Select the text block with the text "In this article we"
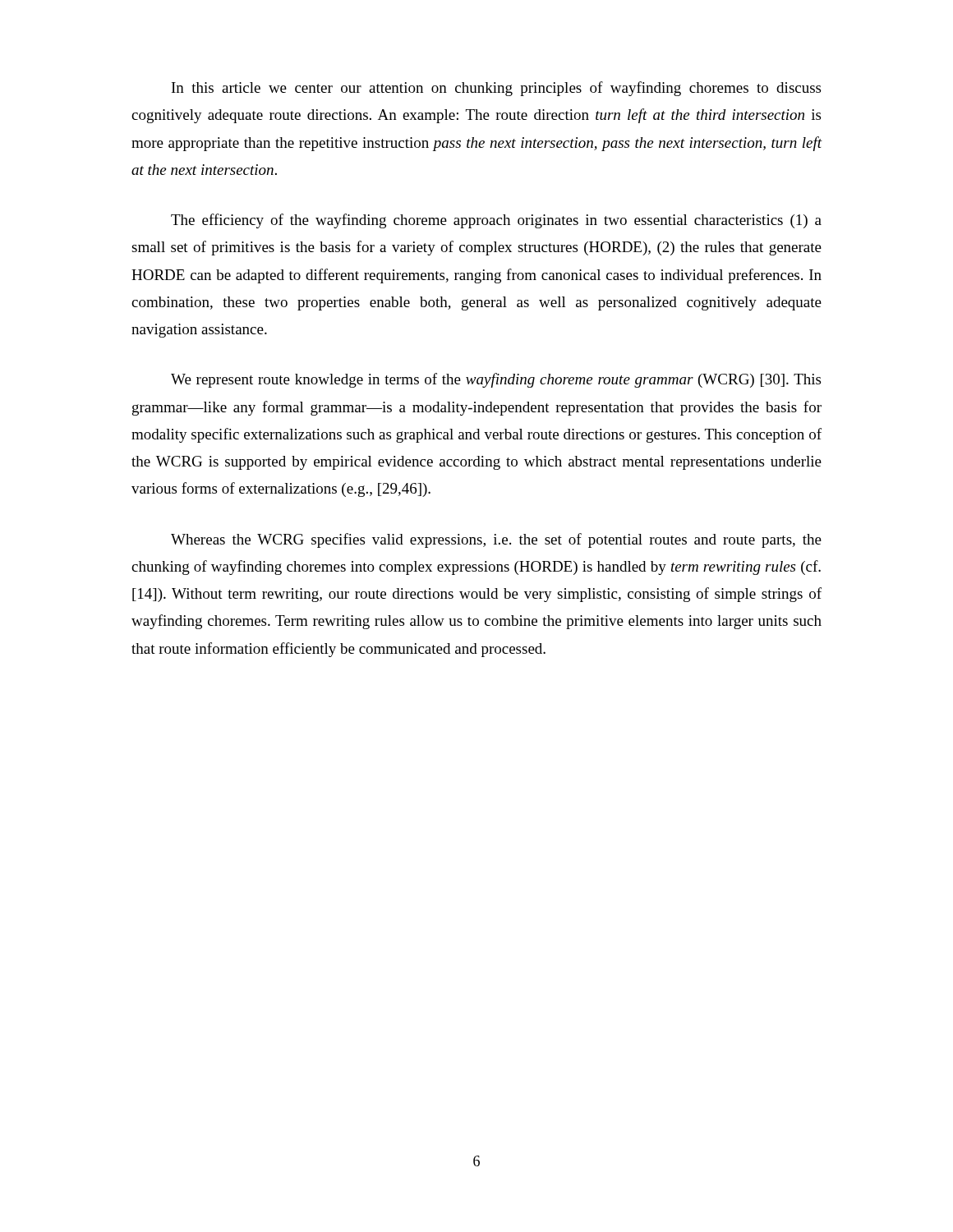The width and height of the screenshot is (953, 1232). 476,128
